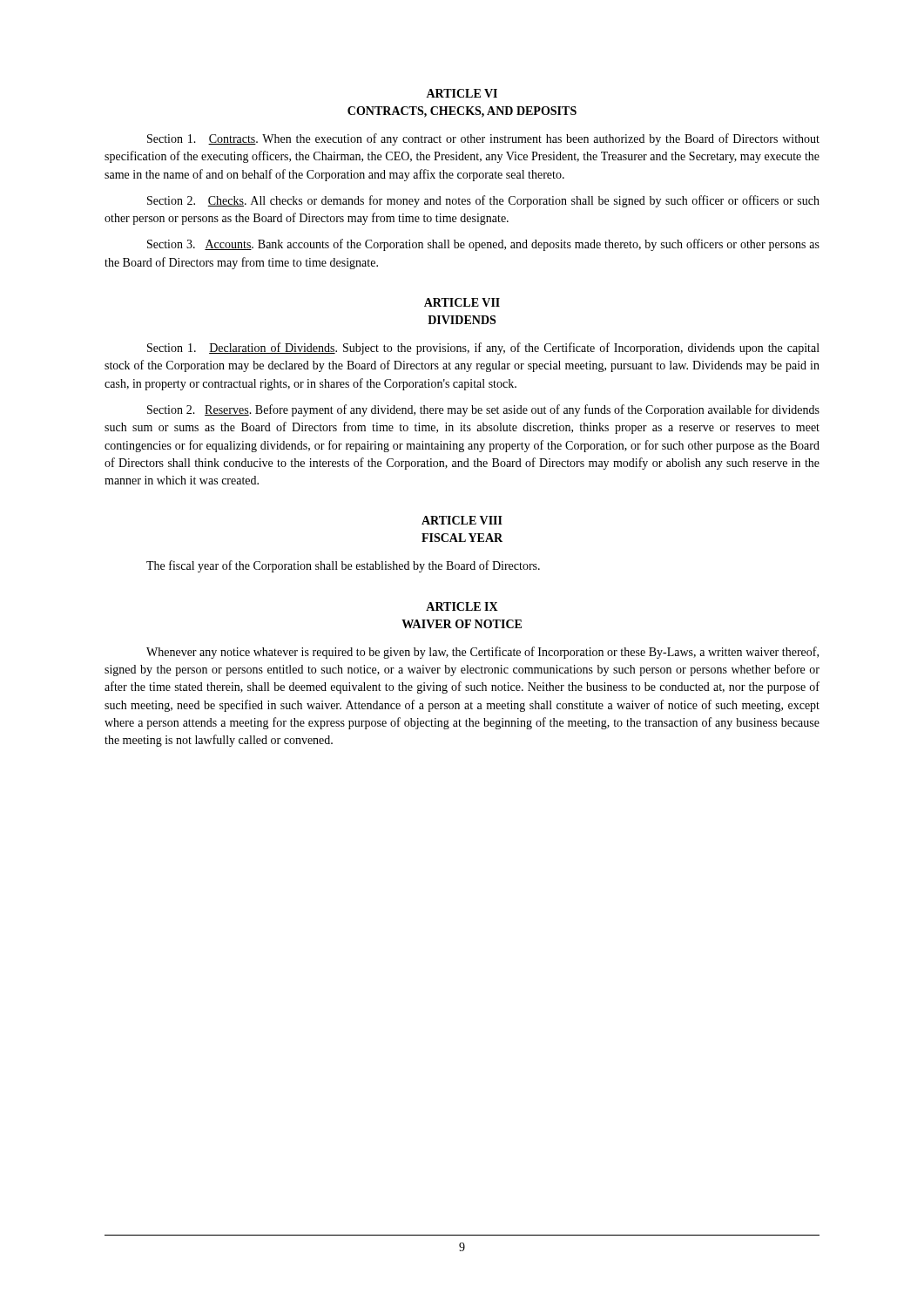Locate the text block starting "Section 2. Reserves. Before"

(x=462, y=445)
